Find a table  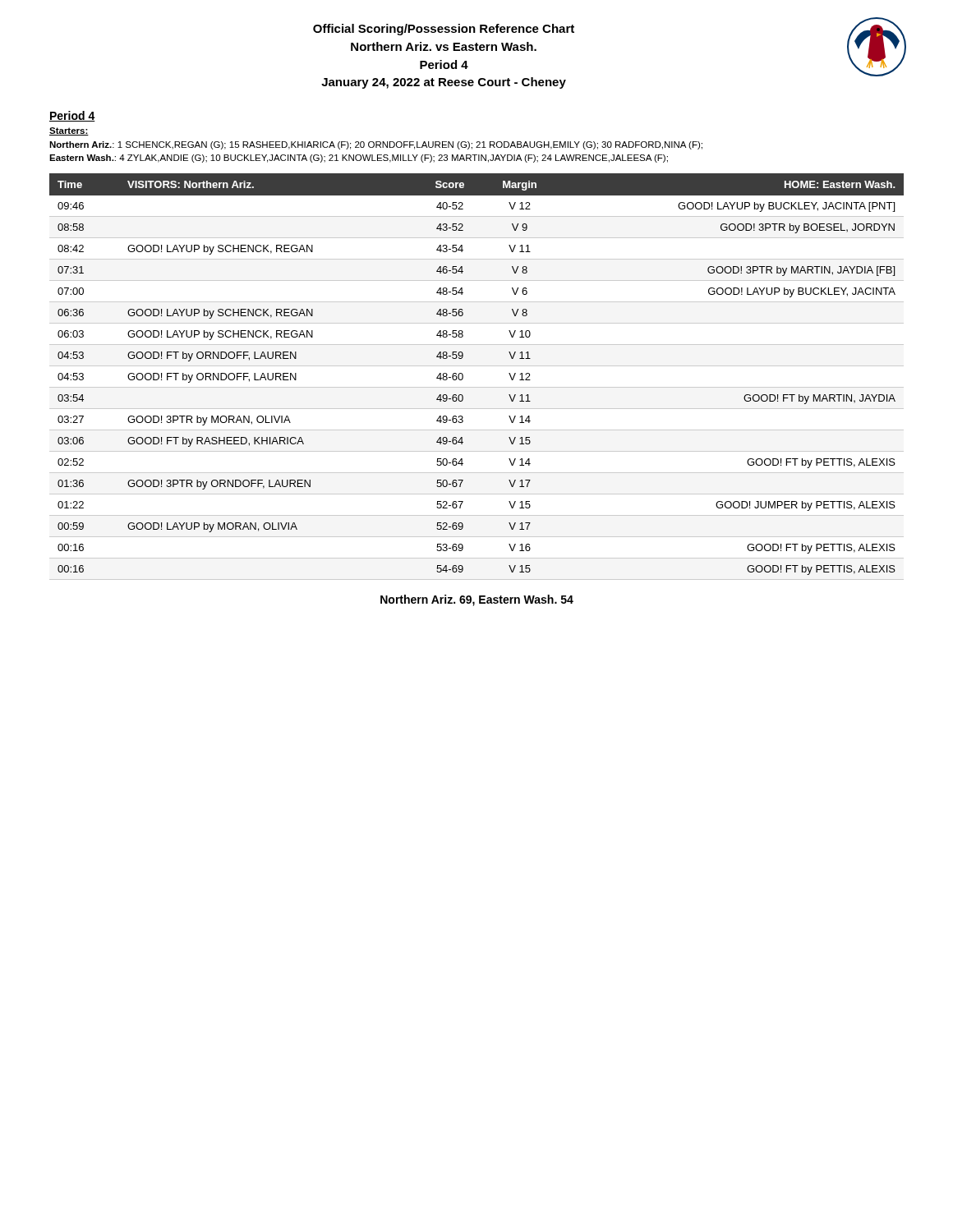[x=476, y=377]
